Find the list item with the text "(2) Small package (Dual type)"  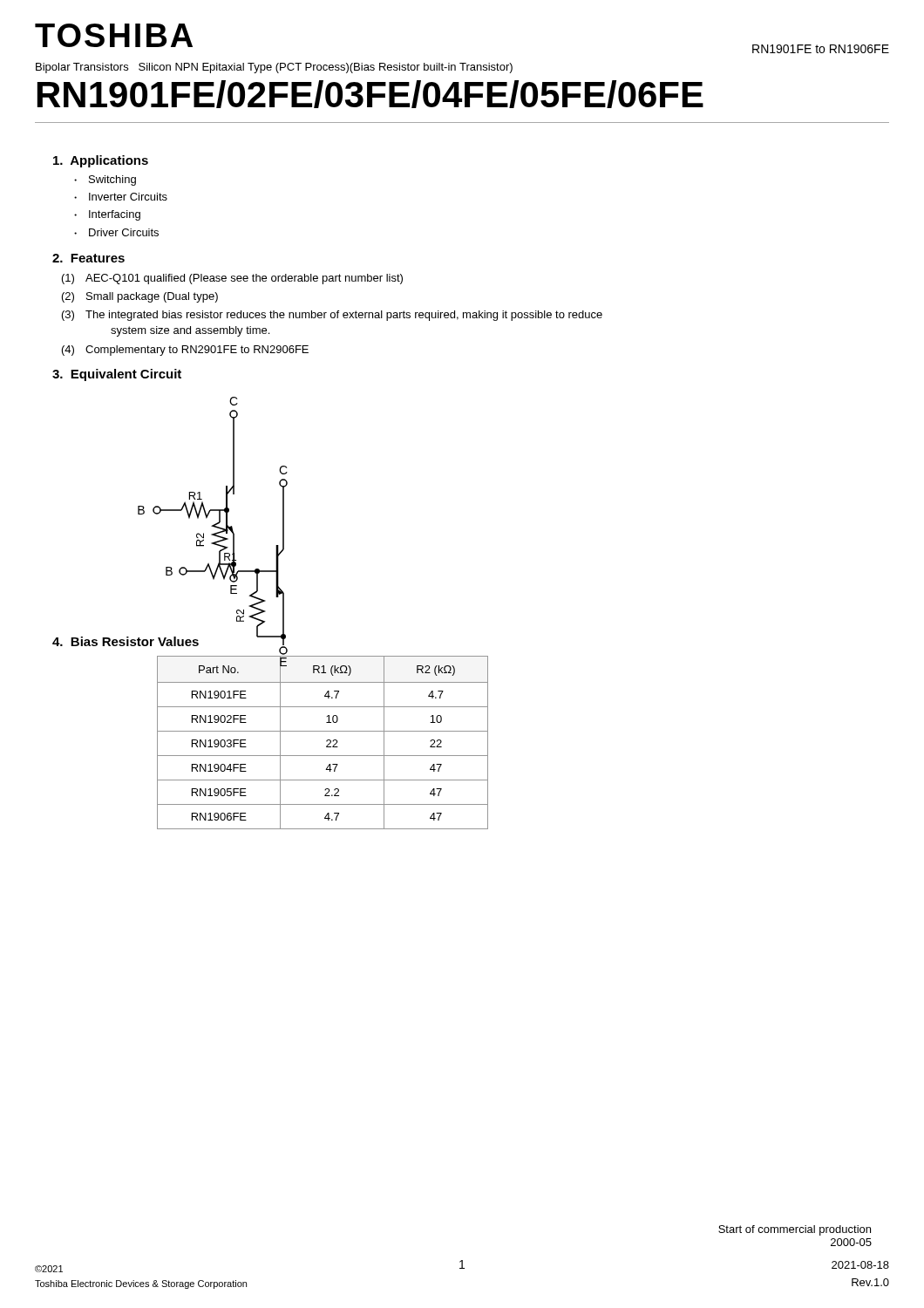pyautogui.click(x=140, y=297)
